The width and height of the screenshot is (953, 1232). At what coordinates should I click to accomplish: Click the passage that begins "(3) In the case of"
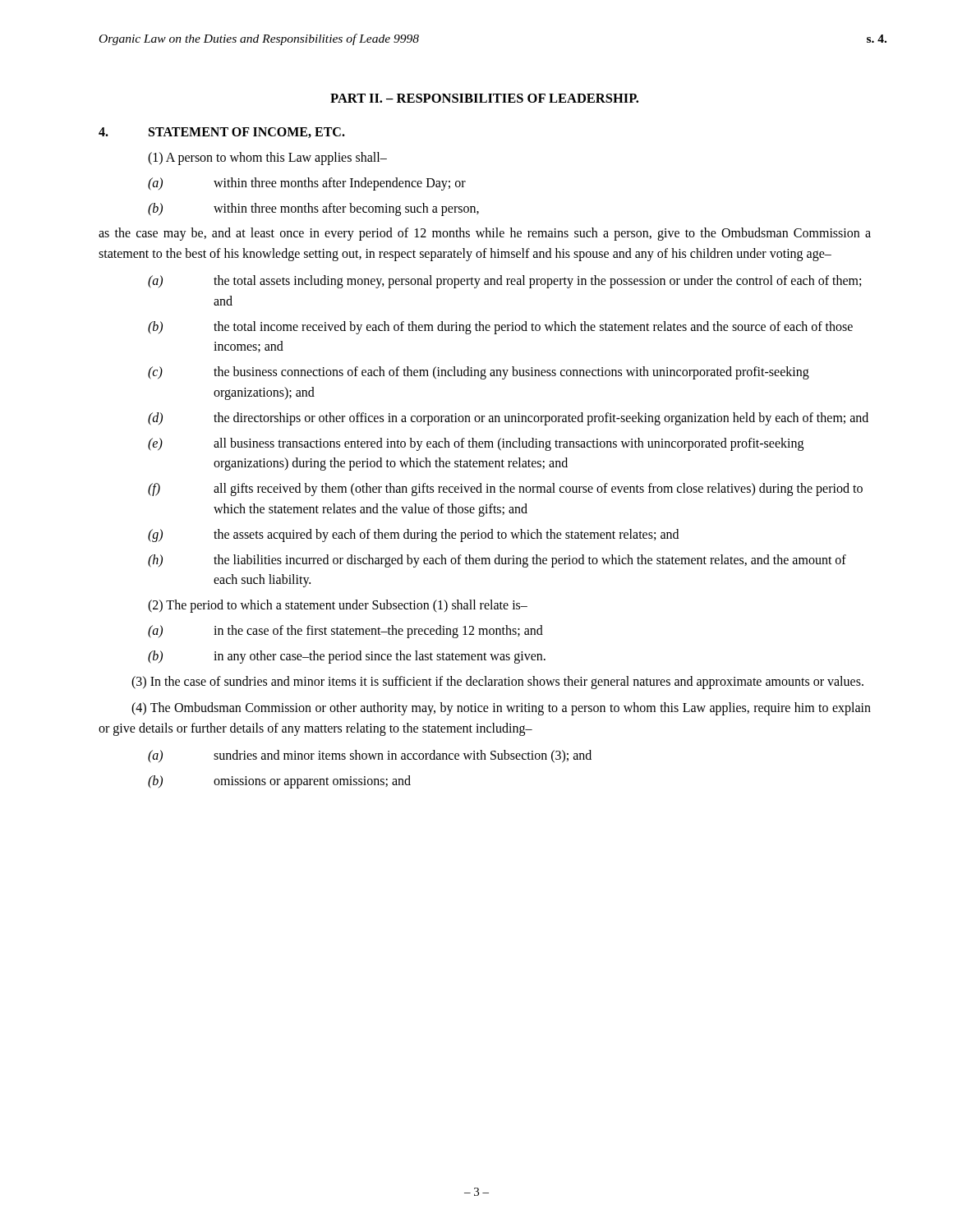pos(498,681)
